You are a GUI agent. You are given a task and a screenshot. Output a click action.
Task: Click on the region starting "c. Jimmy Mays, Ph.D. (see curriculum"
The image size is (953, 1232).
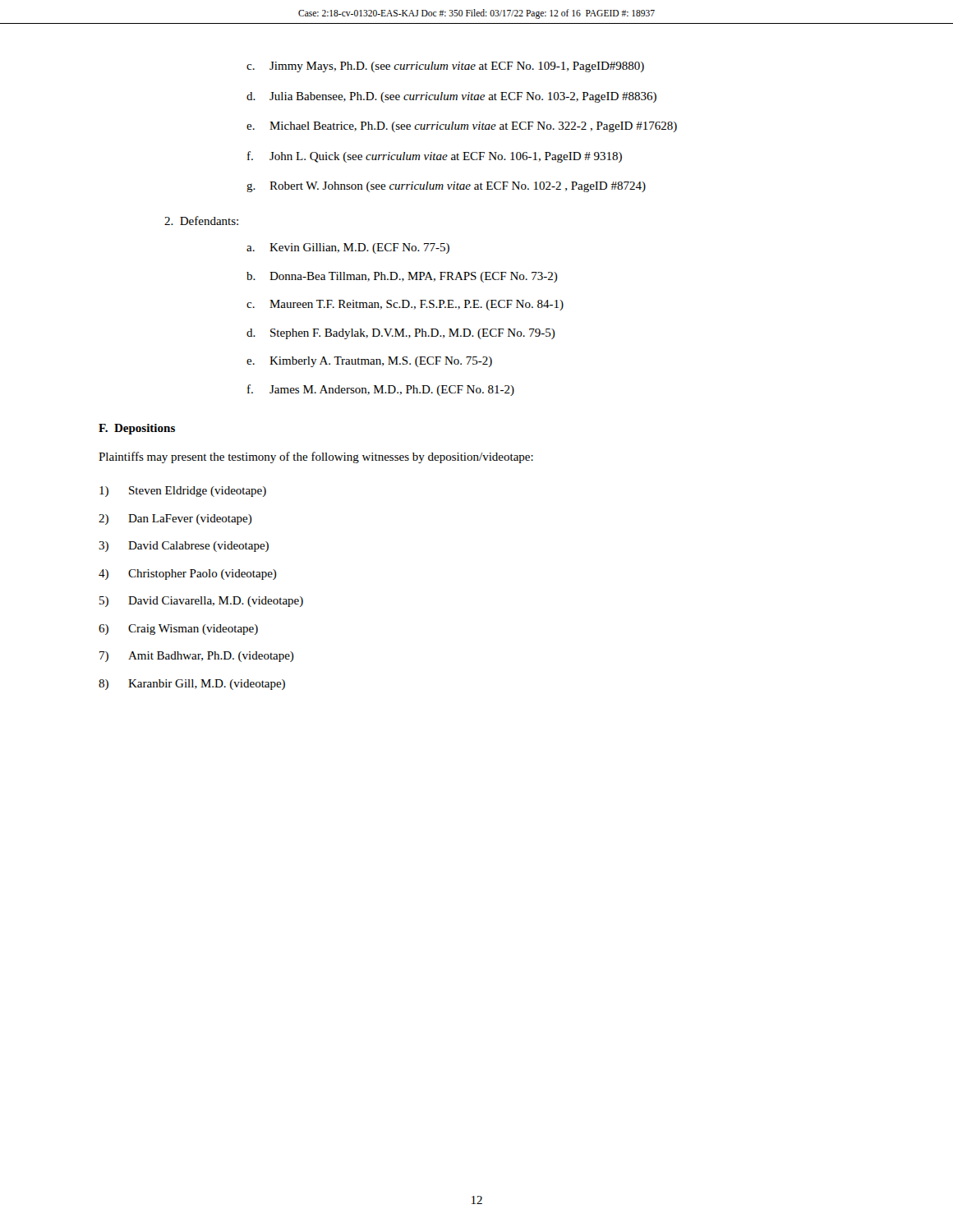(550, 66)
